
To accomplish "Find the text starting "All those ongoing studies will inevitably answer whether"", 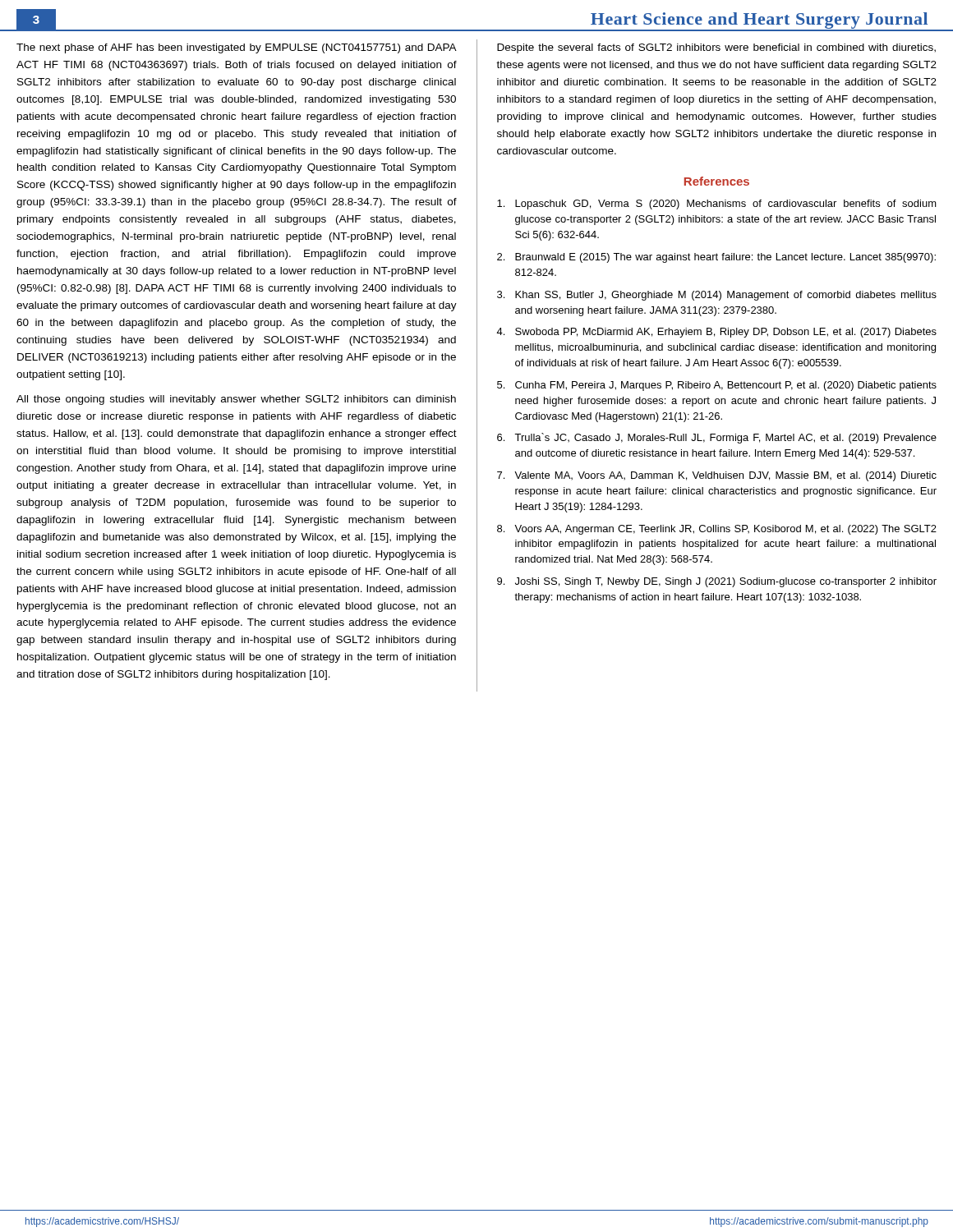I will tap(236, 537).
